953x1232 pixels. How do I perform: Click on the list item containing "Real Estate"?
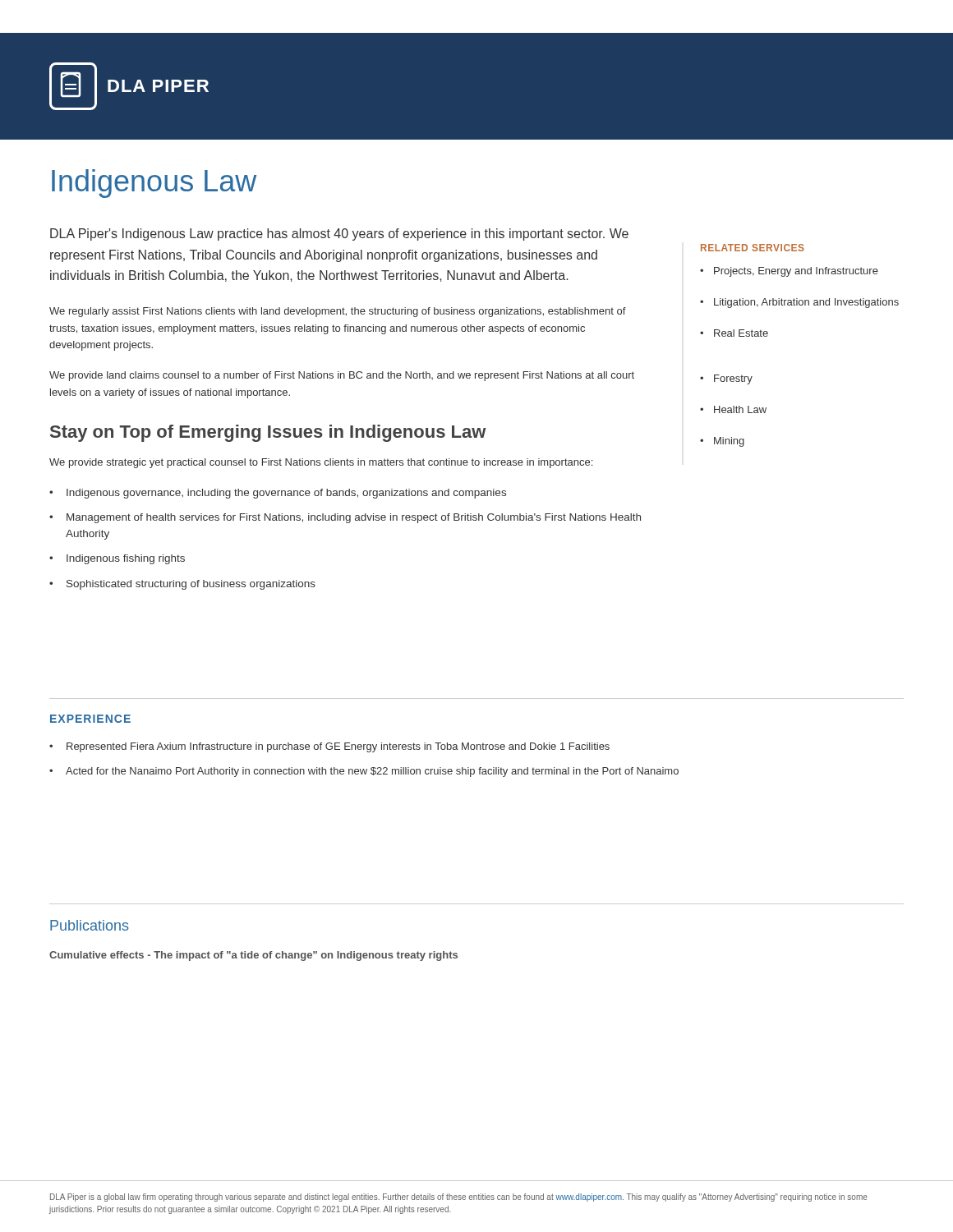[x=734, y=333]
